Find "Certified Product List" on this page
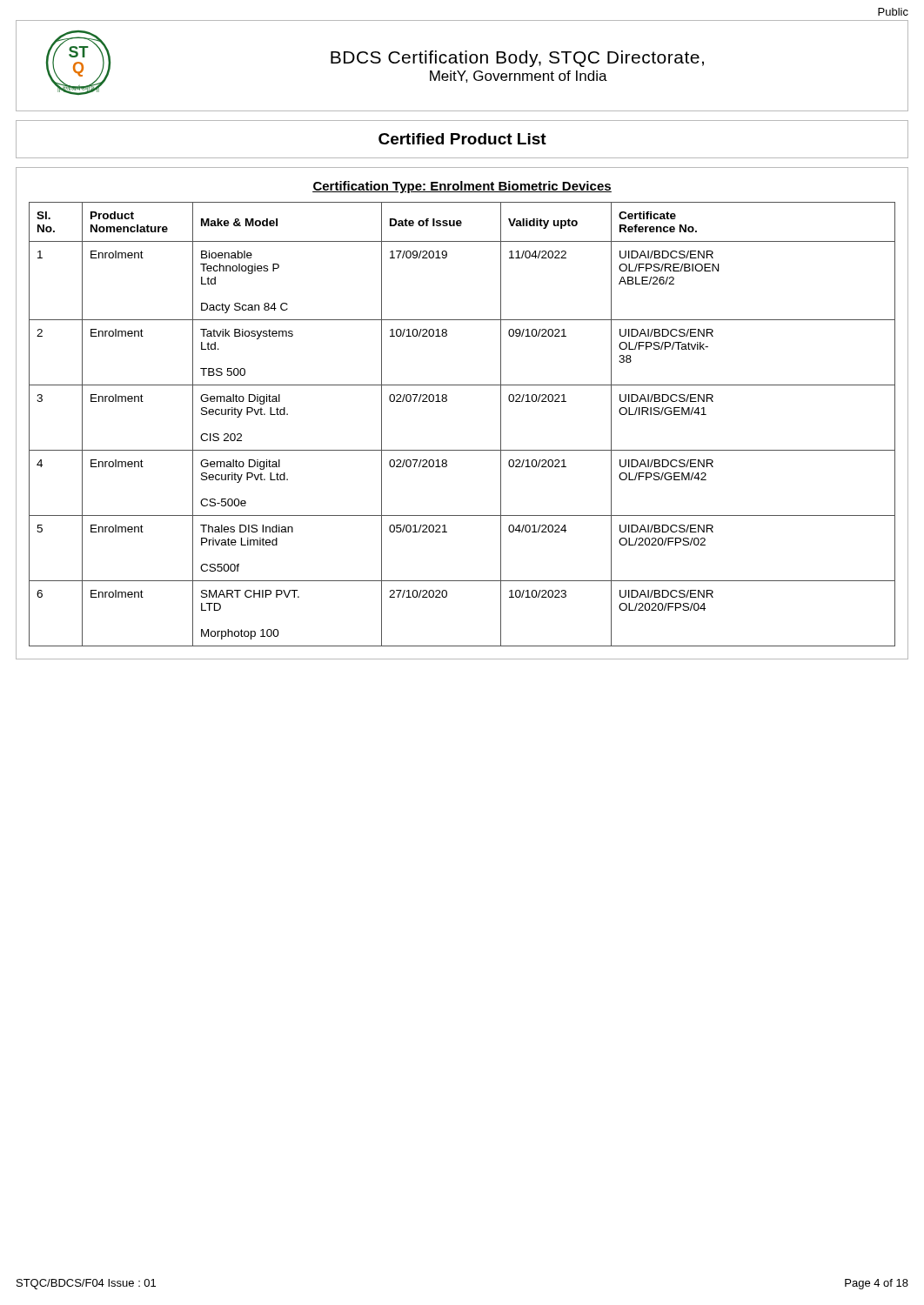 pyautogui.click(x=462, y=139)
